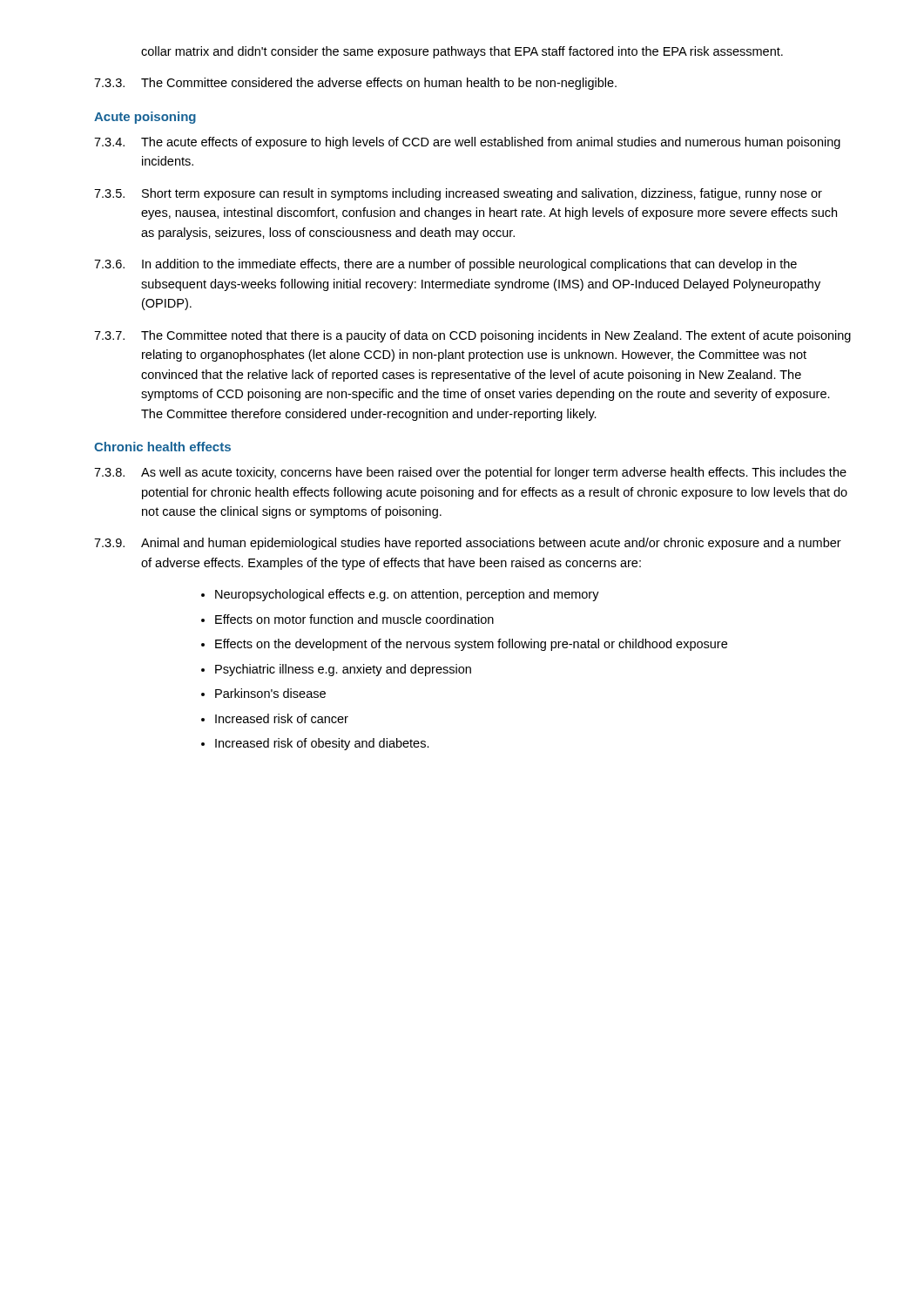Screen dimensions: 1307x924
Task: Locate the text block with the text "3.4. The acute effects"
Action: click(474, 152)
